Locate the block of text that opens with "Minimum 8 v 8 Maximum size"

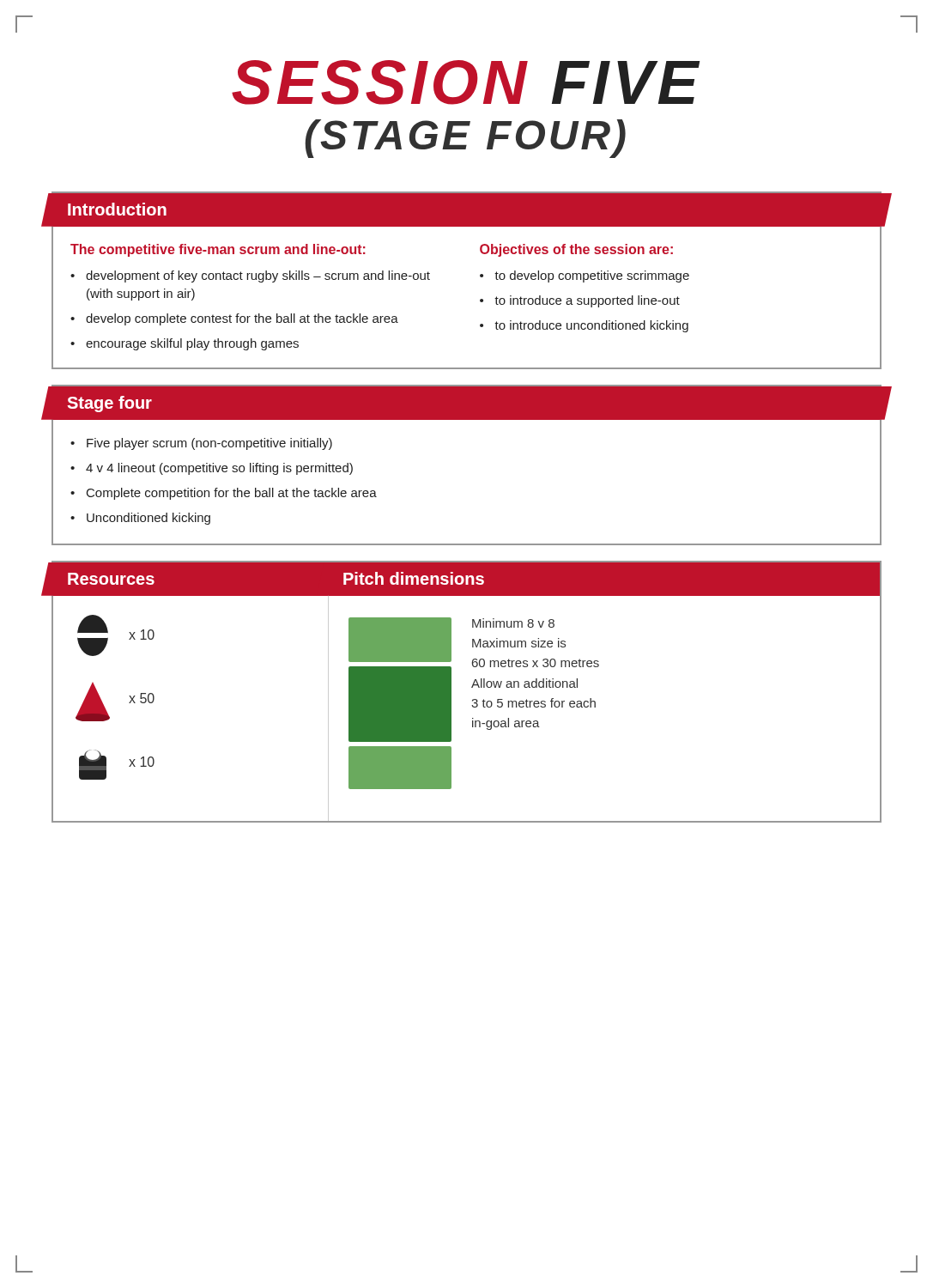click(x=535, y=673)
